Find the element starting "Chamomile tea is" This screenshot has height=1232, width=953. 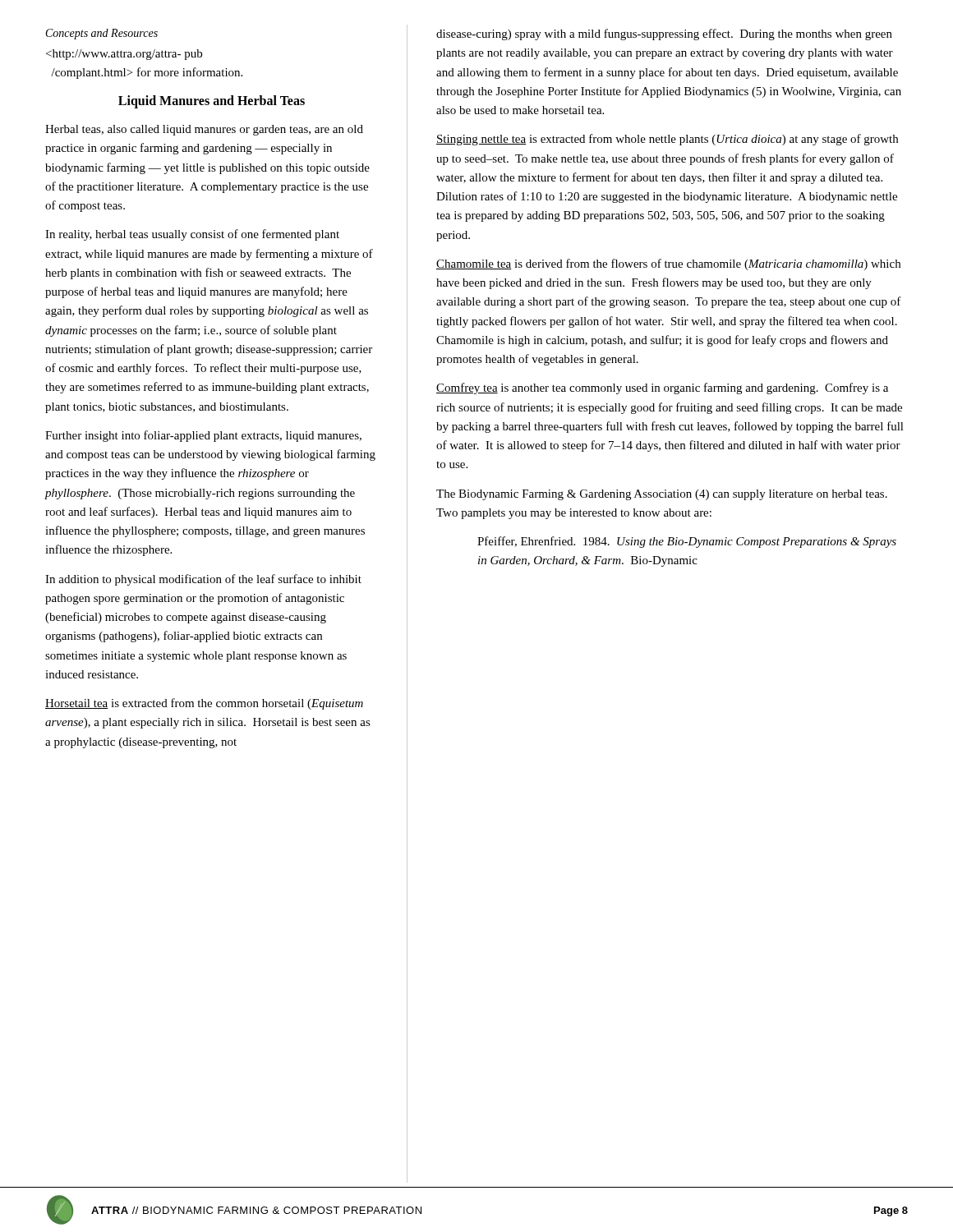click(672, 312)
